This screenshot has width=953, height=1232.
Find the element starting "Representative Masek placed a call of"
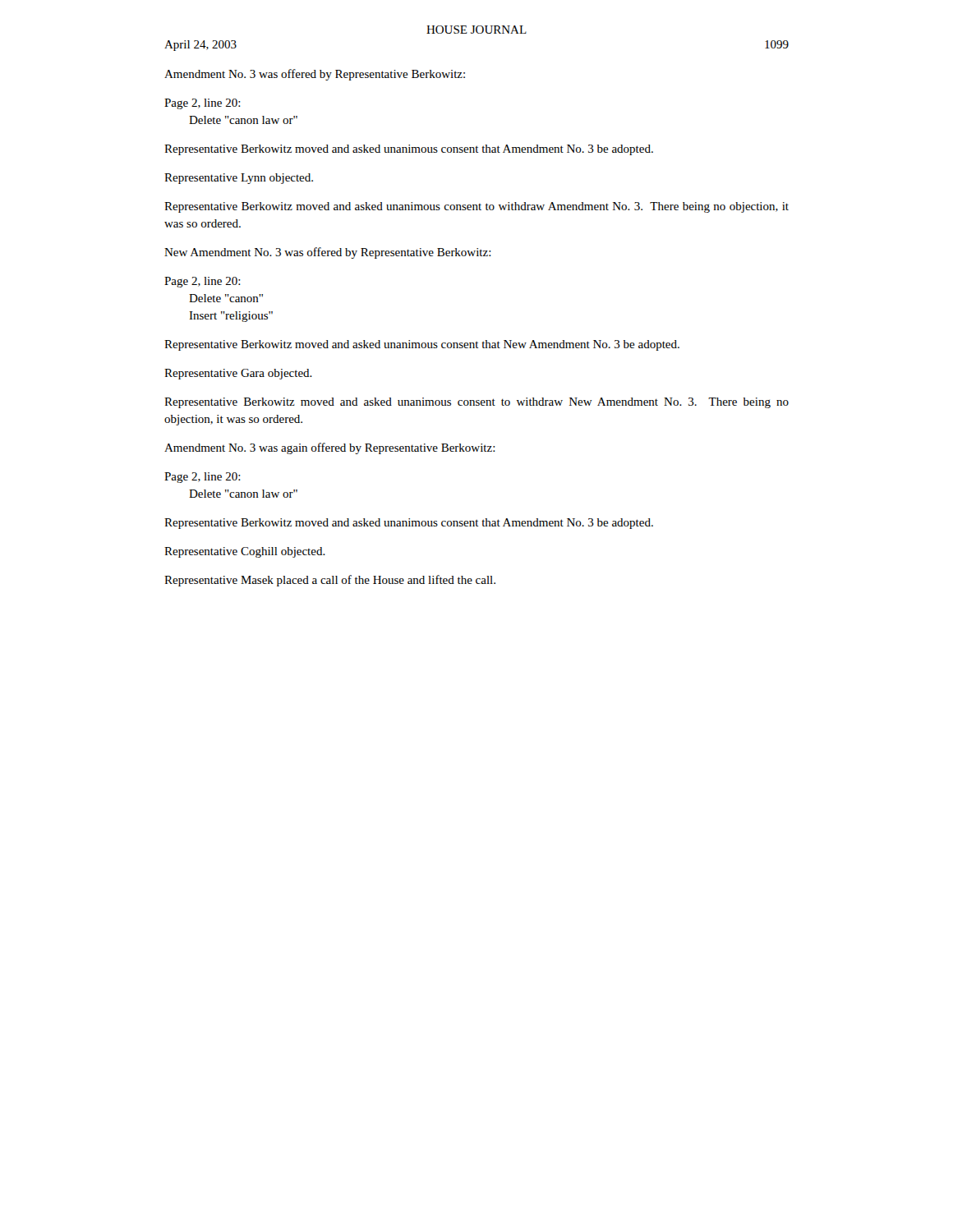(x=330, y=580)
